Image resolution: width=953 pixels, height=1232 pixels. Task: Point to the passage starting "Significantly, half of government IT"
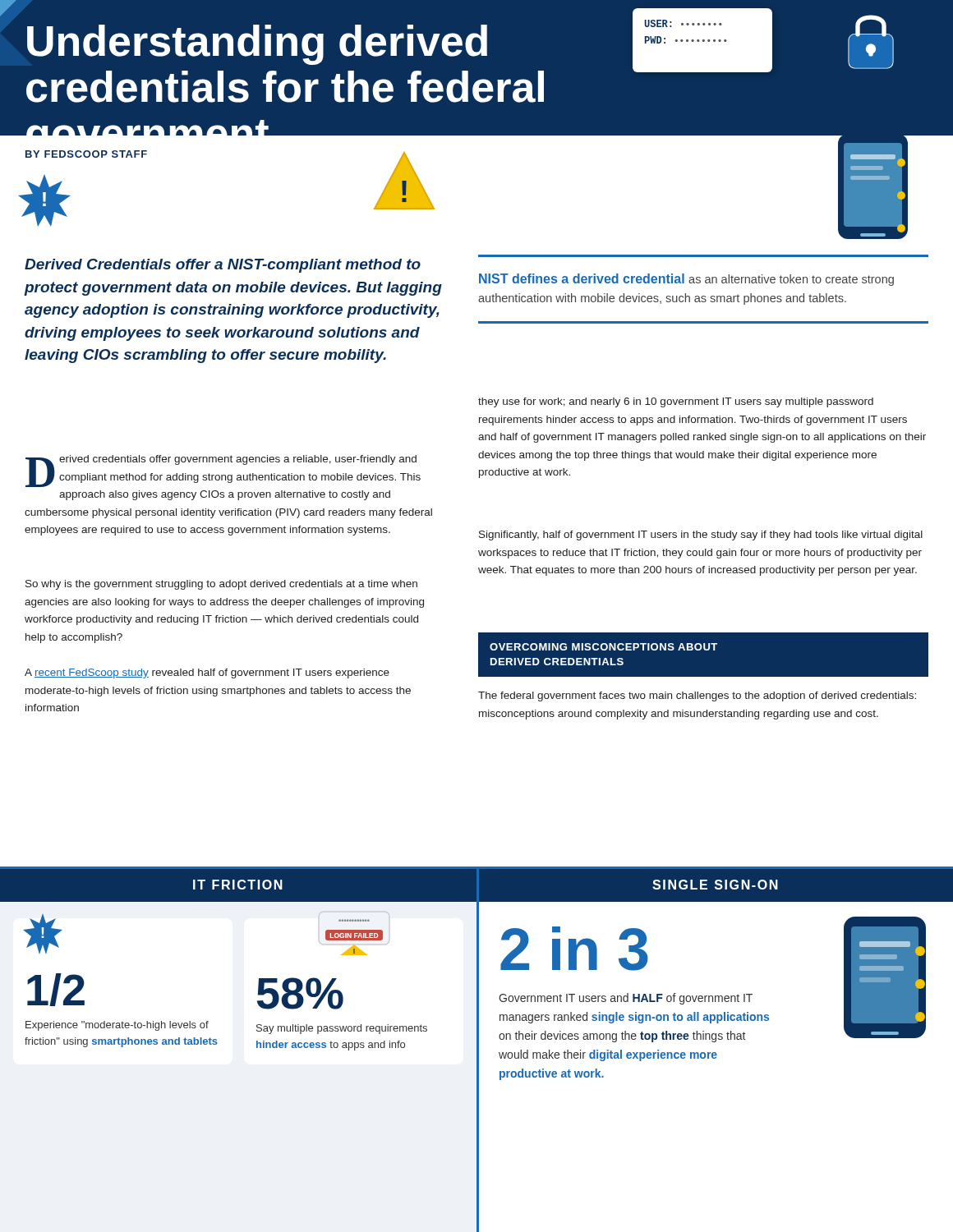pyautogui.click(x=700, y=552)
